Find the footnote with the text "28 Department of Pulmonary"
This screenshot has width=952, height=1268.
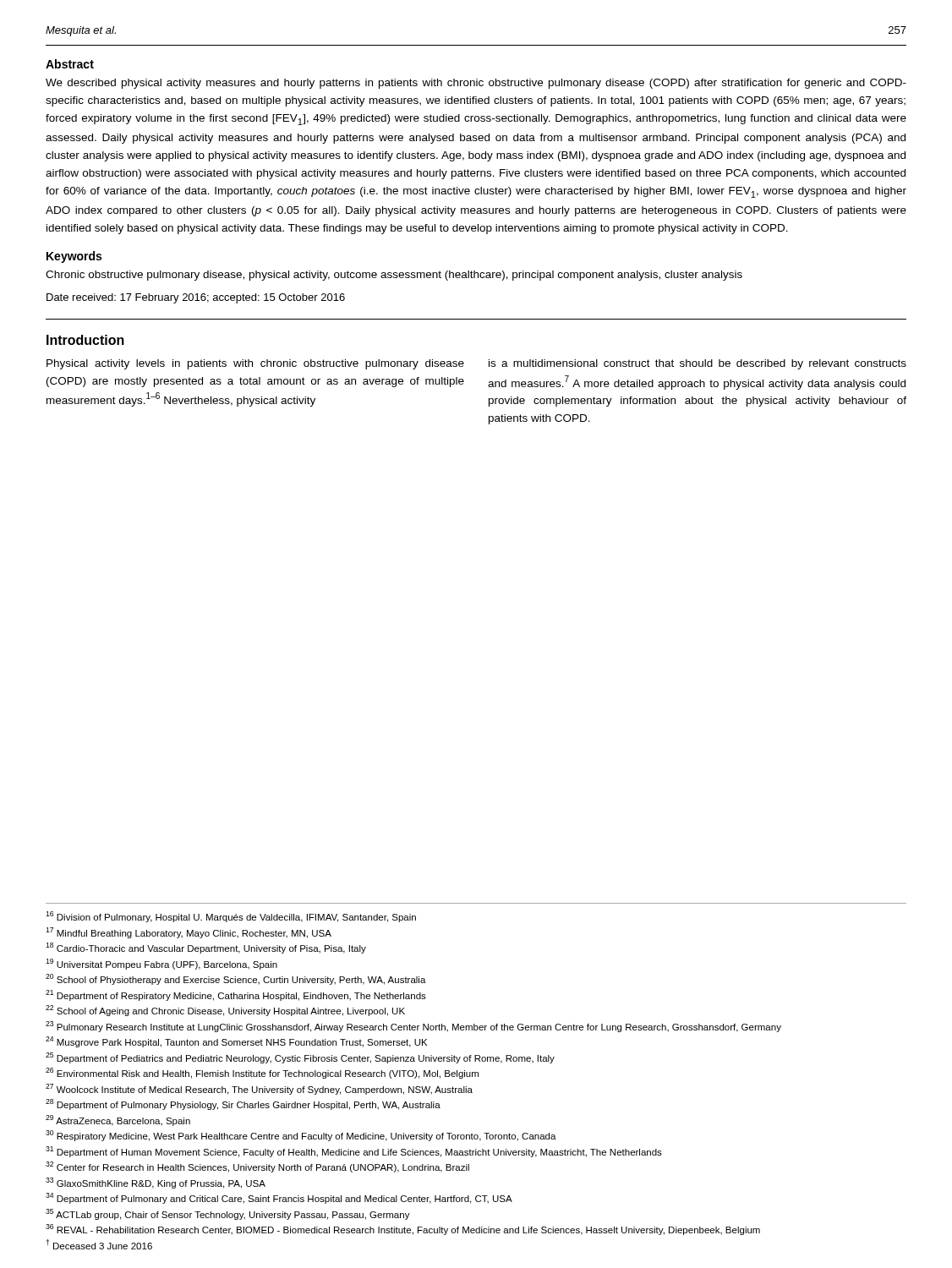[243, 1103]
